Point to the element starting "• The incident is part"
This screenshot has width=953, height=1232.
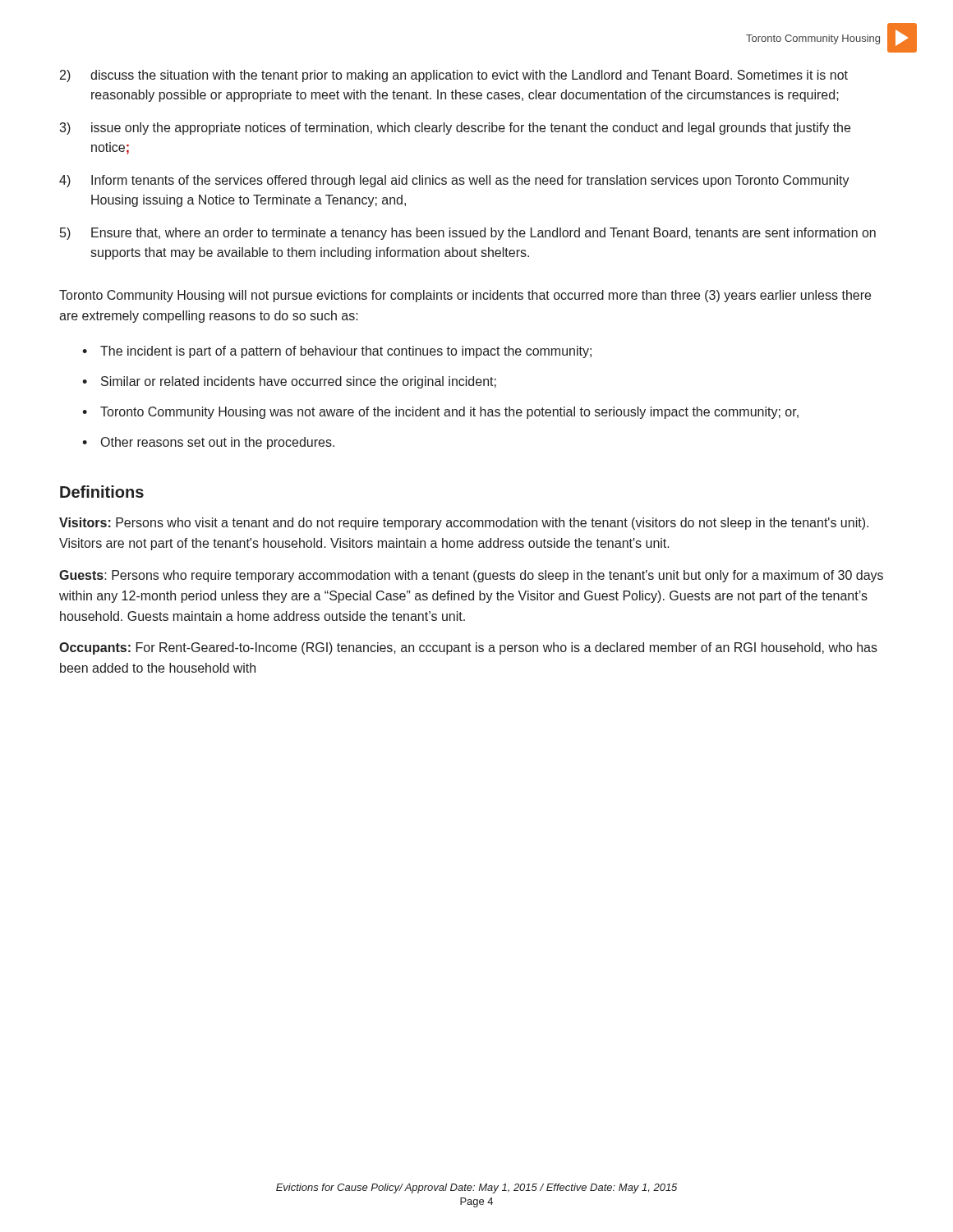(x=337, y=352)
